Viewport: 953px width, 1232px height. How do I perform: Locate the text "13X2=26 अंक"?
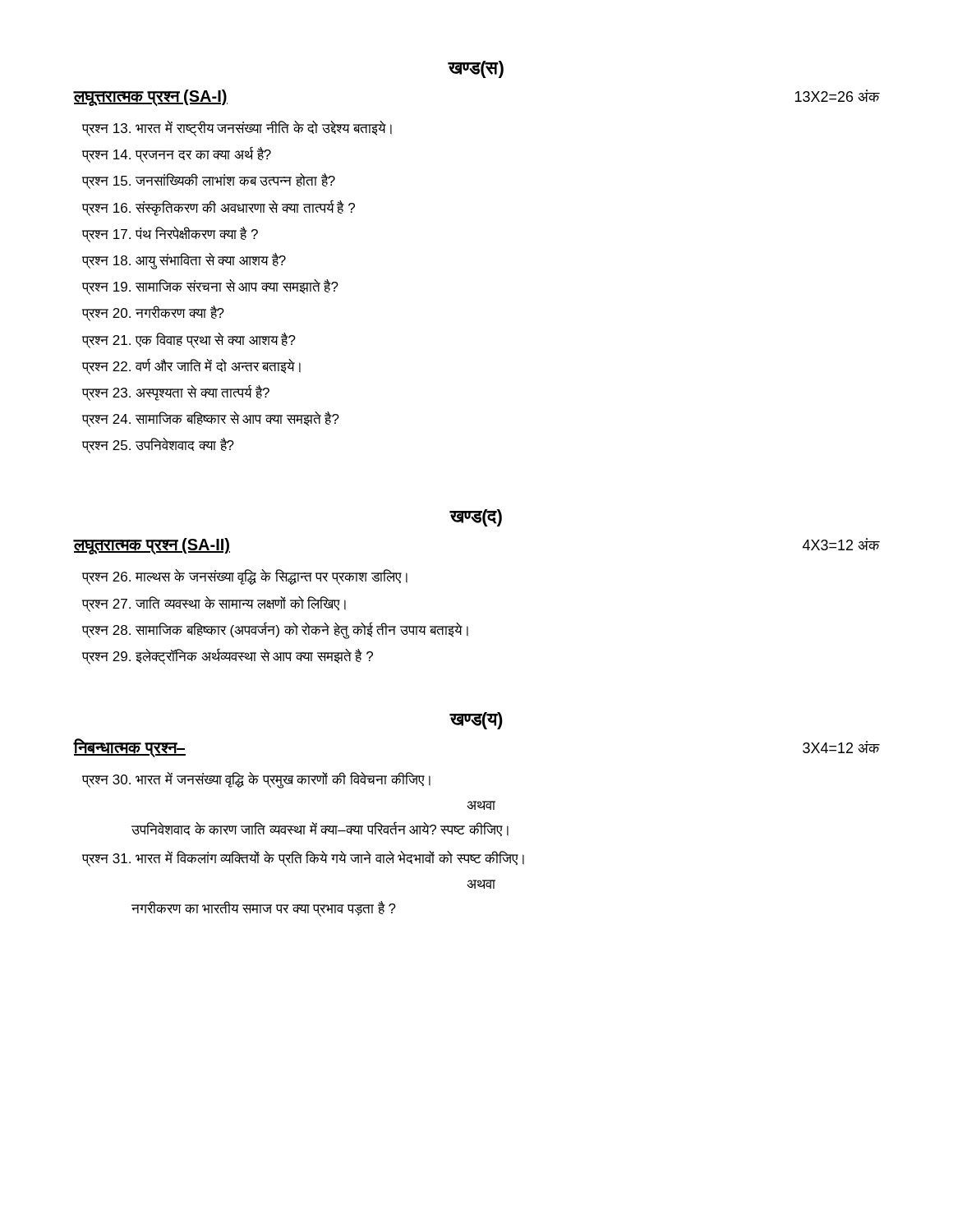click(x=836, y=97)
